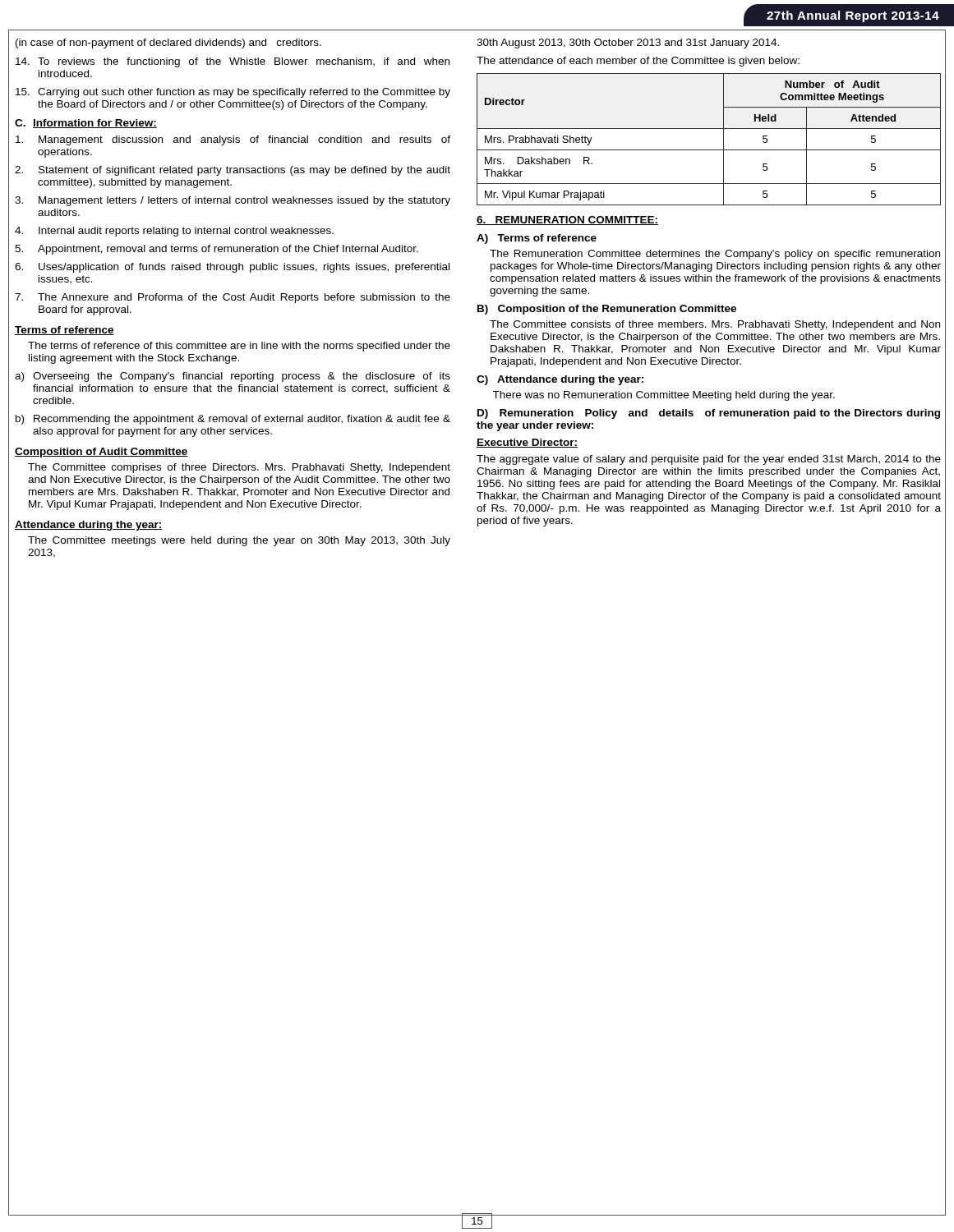The height and width of the screenshot is (1232, 954).
Task: Find the text block starting "2. Statement of significant related party"
Action: click(x=233, y=176)
